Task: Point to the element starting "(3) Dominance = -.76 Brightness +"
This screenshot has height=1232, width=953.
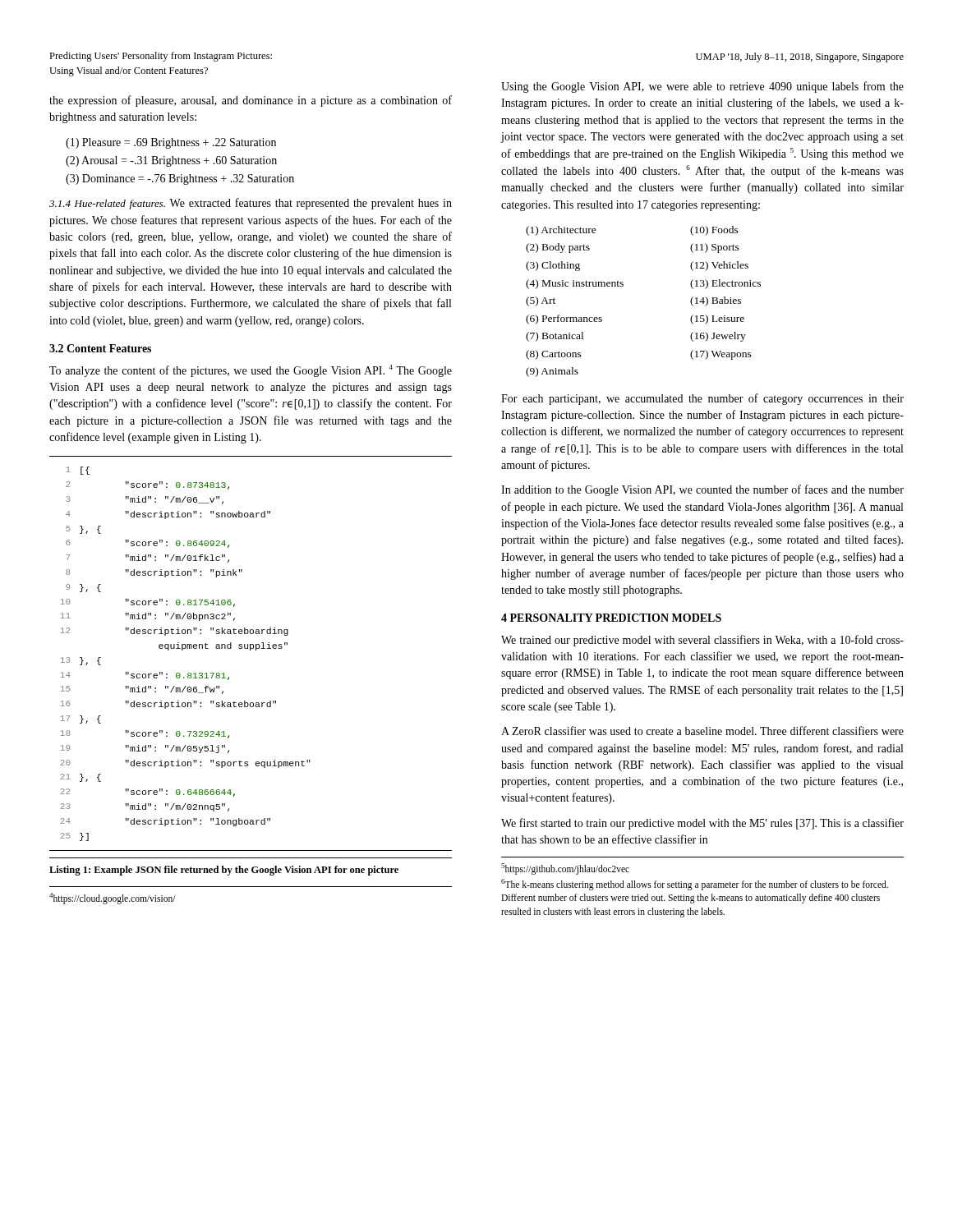Action: [x=180, y=179]
